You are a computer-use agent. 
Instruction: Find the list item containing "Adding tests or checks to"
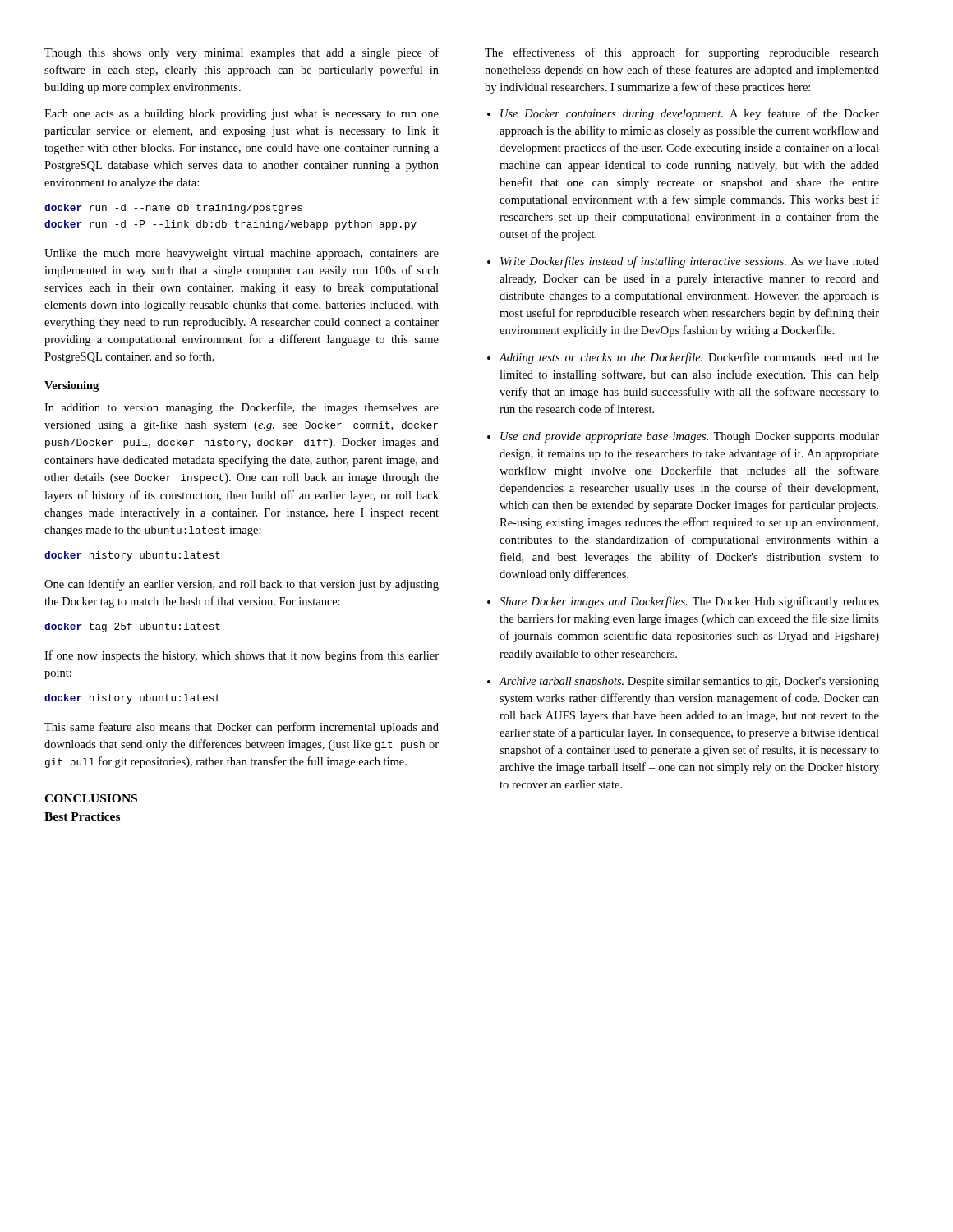tap(689, 383)
